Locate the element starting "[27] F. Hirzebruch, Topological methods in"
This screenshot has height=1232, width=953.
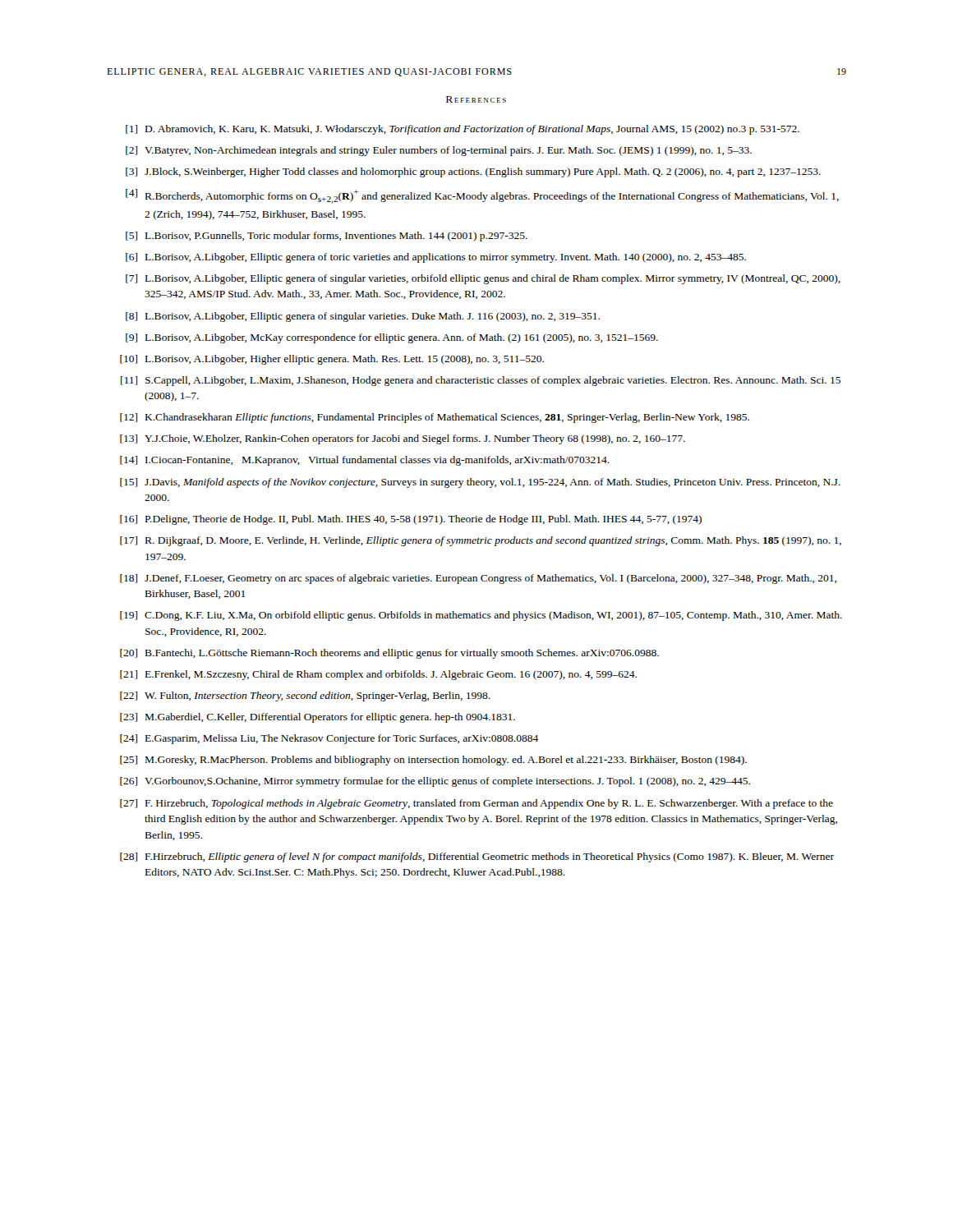(x=476, y=819)
